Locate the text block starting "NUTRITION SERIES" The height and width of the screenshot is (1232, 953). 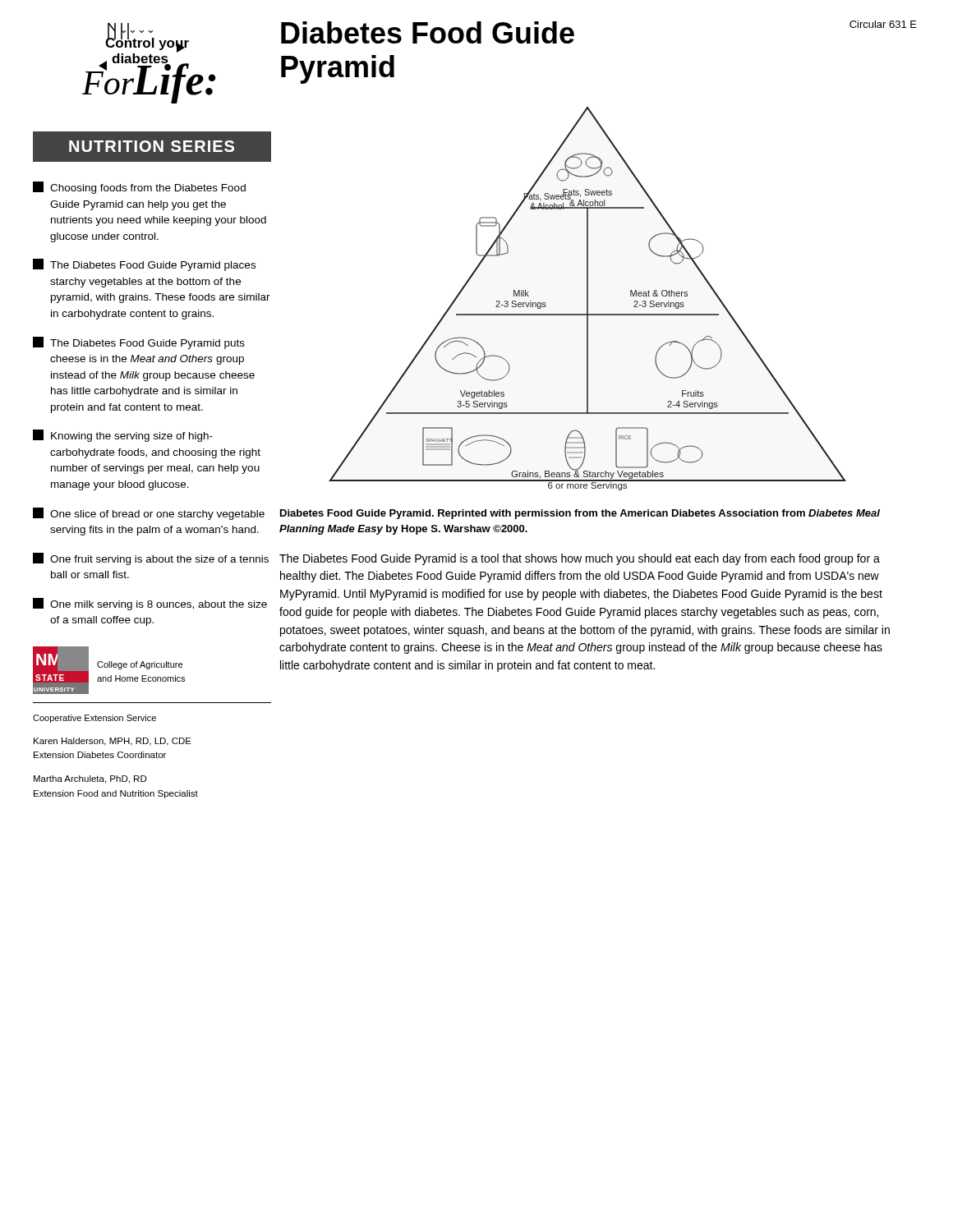tap(152, 146)
